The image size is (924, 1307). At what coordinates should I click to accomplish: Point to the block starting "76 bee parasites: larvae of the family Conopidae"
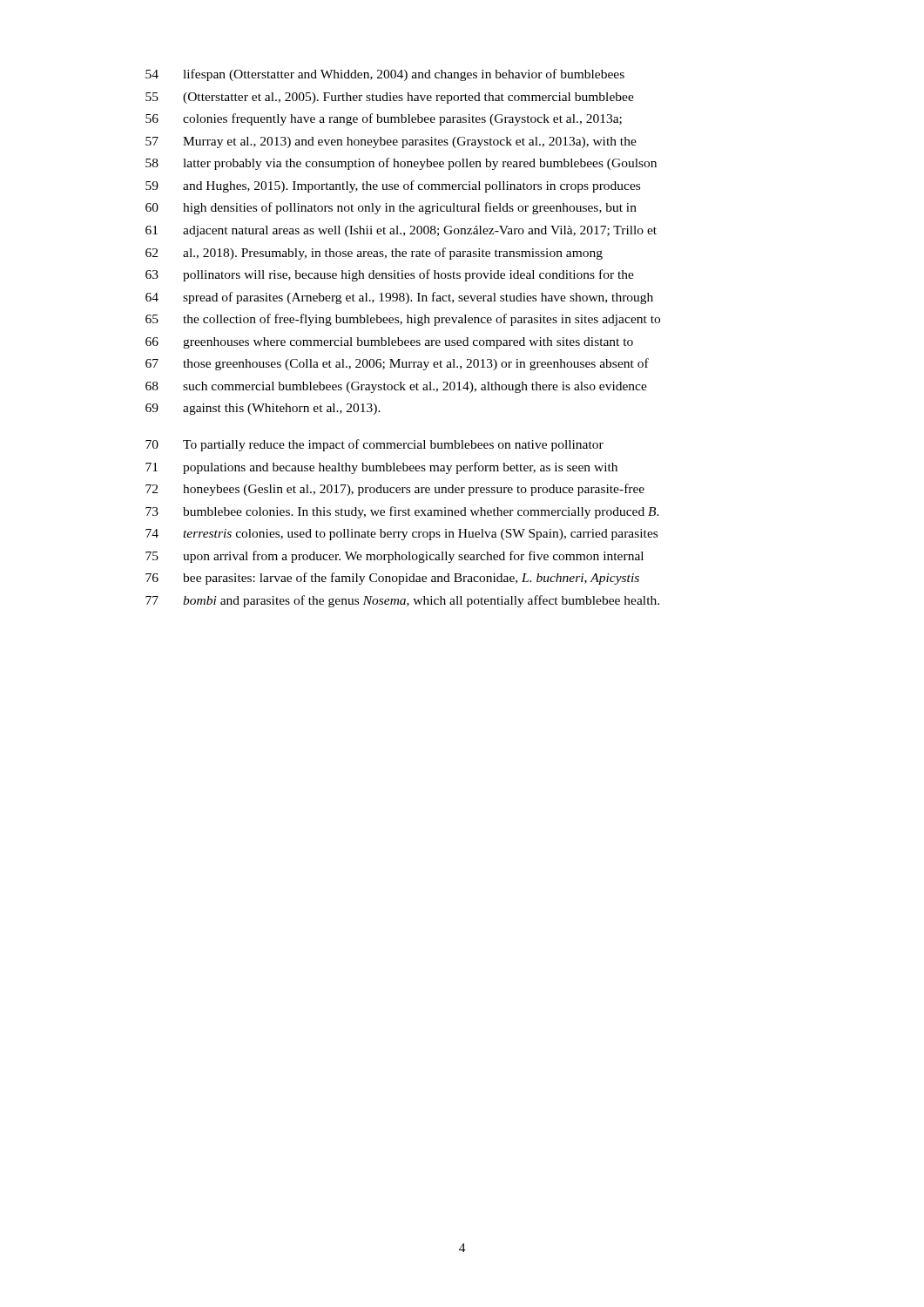475,578
